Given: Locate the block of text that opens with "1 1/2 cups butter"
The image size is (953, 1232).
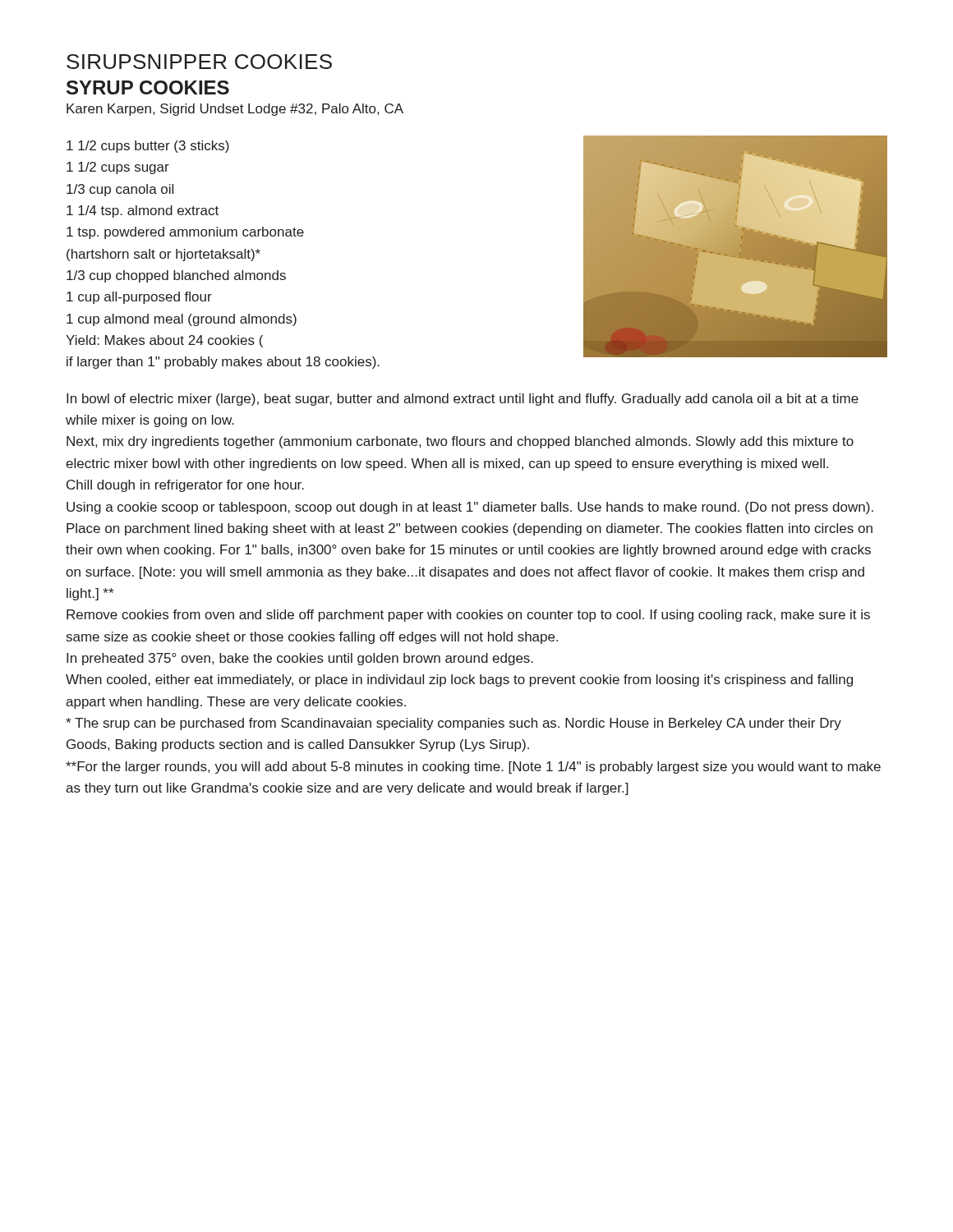Looking at the screenshot, I should coord(148,146).
